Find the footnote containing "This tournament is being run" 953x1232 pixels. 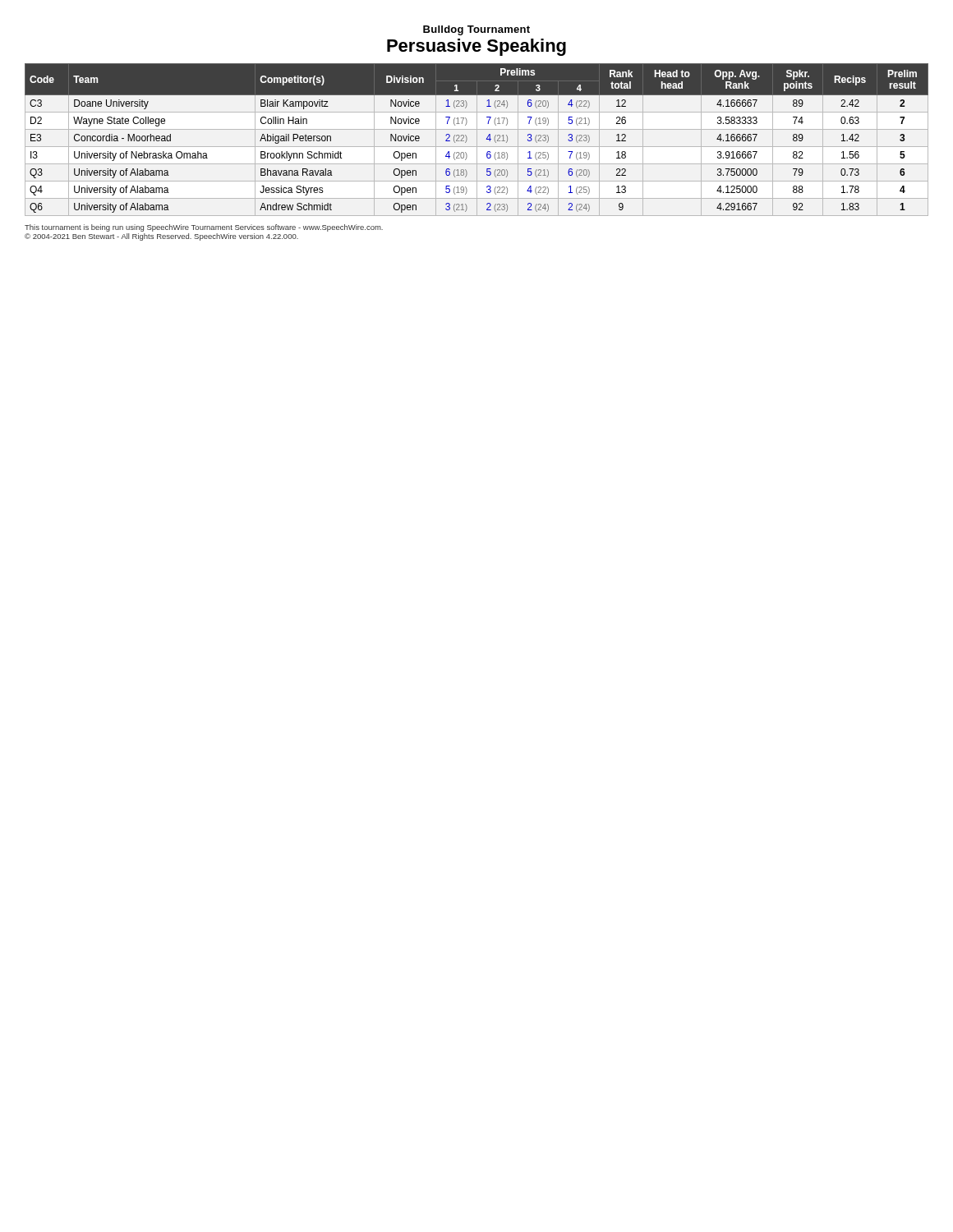tap(204, 232)
